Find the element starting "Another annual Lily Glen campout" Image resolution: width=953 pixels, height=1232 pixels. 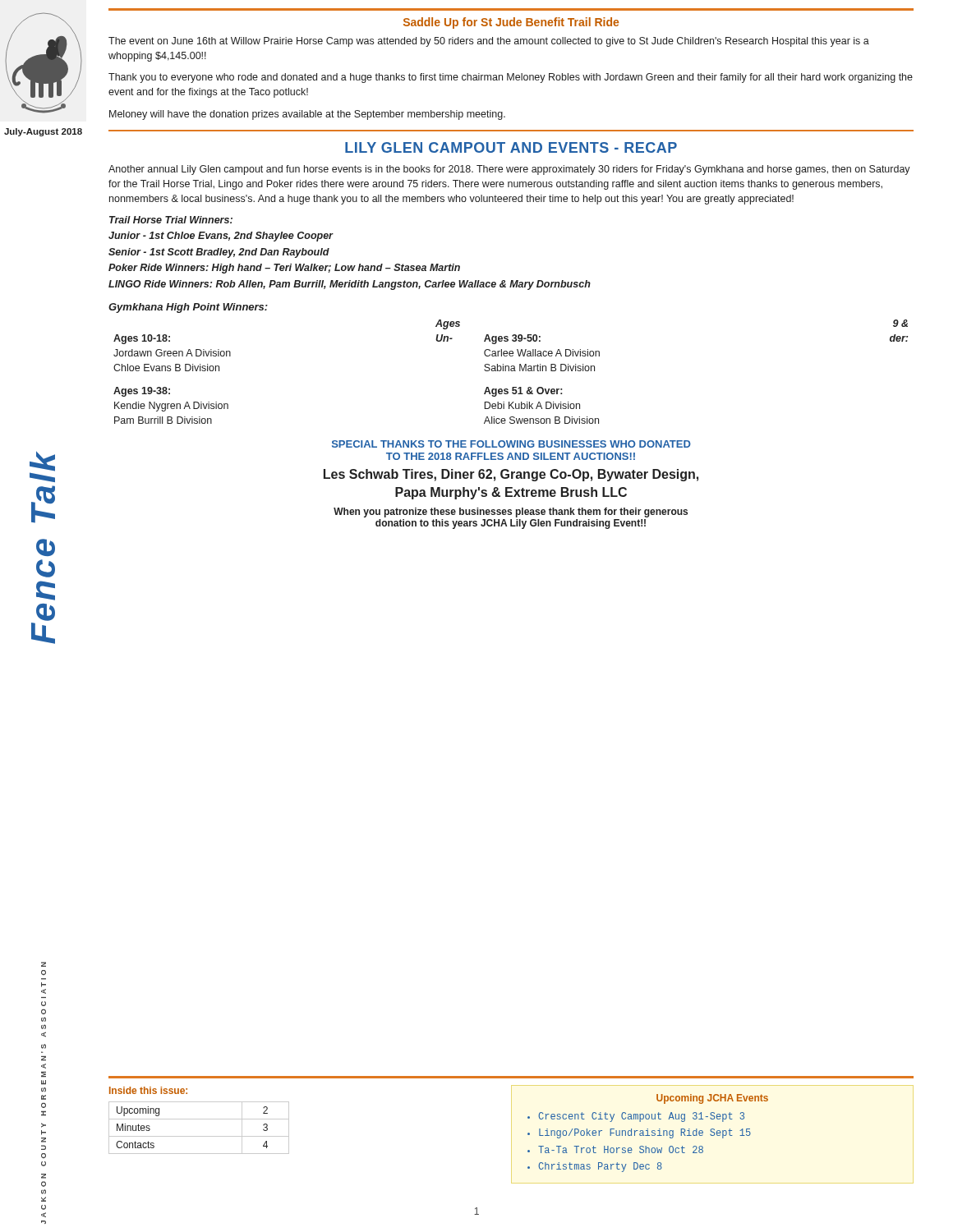coord(509,184)
